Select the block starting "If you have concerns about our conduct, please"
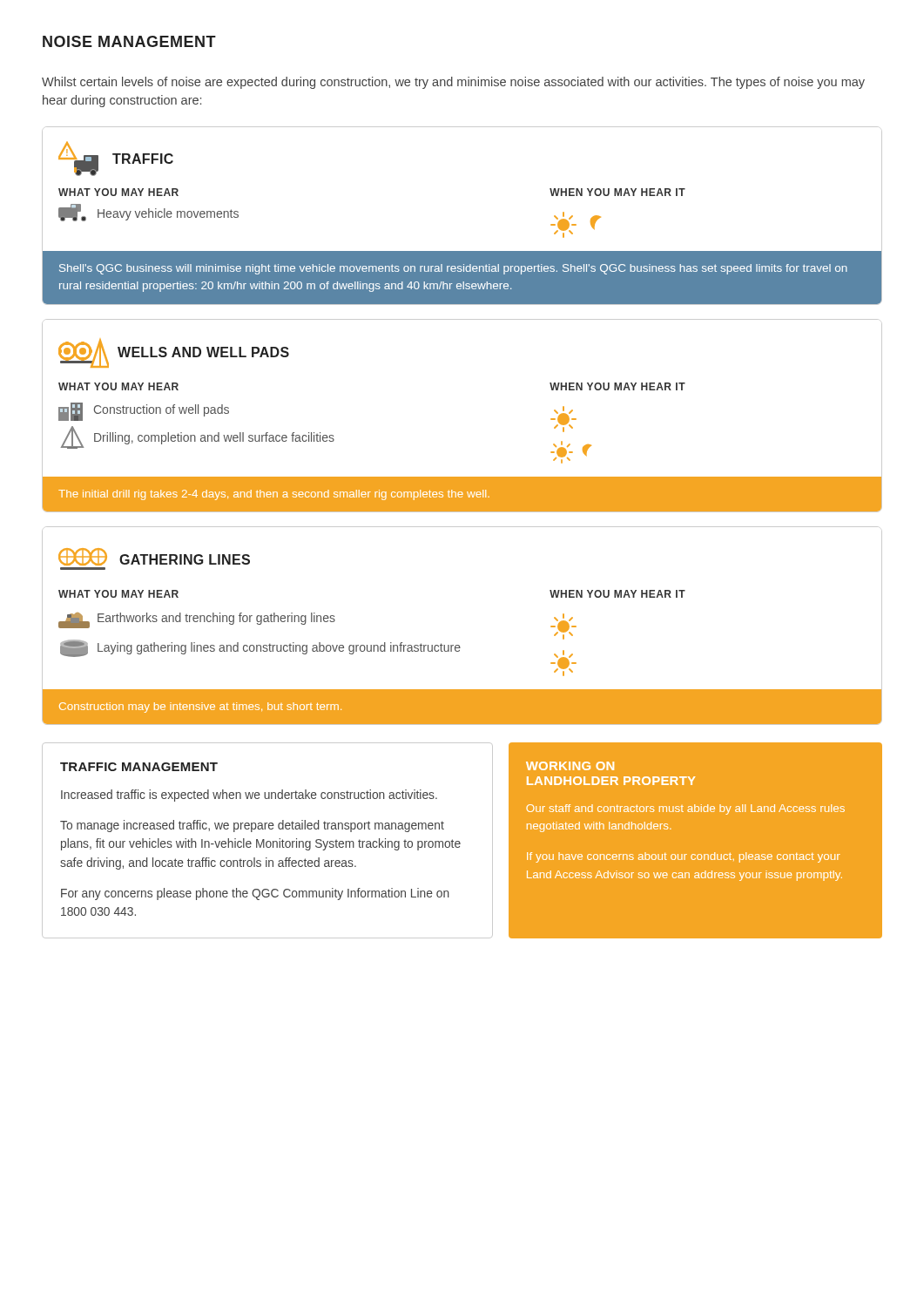The width and height of the screenshot is (924, 1307). tap(695, 866)
